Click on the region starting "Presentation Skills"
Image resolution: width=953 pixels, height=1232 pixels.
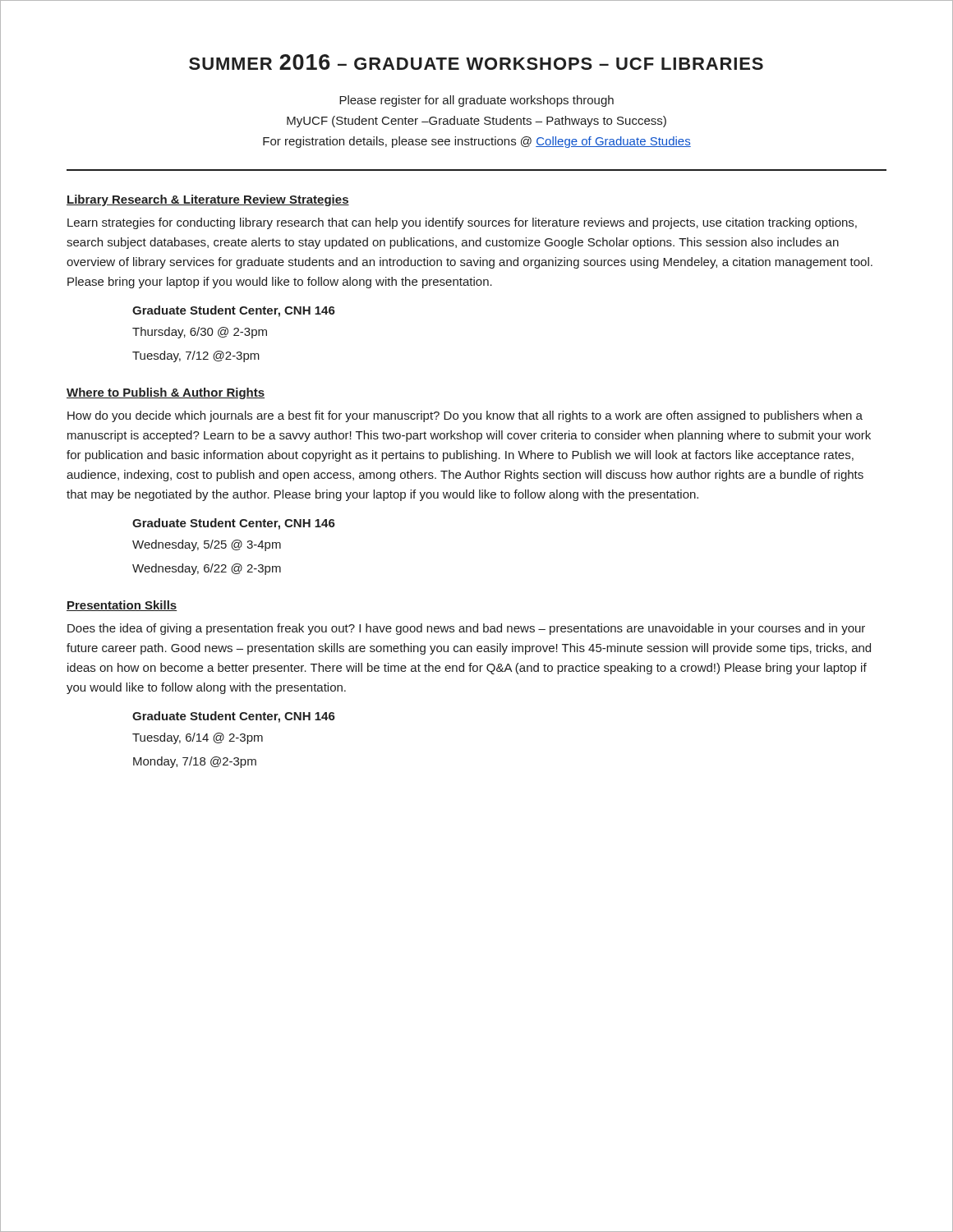click(x=122, y=605)
